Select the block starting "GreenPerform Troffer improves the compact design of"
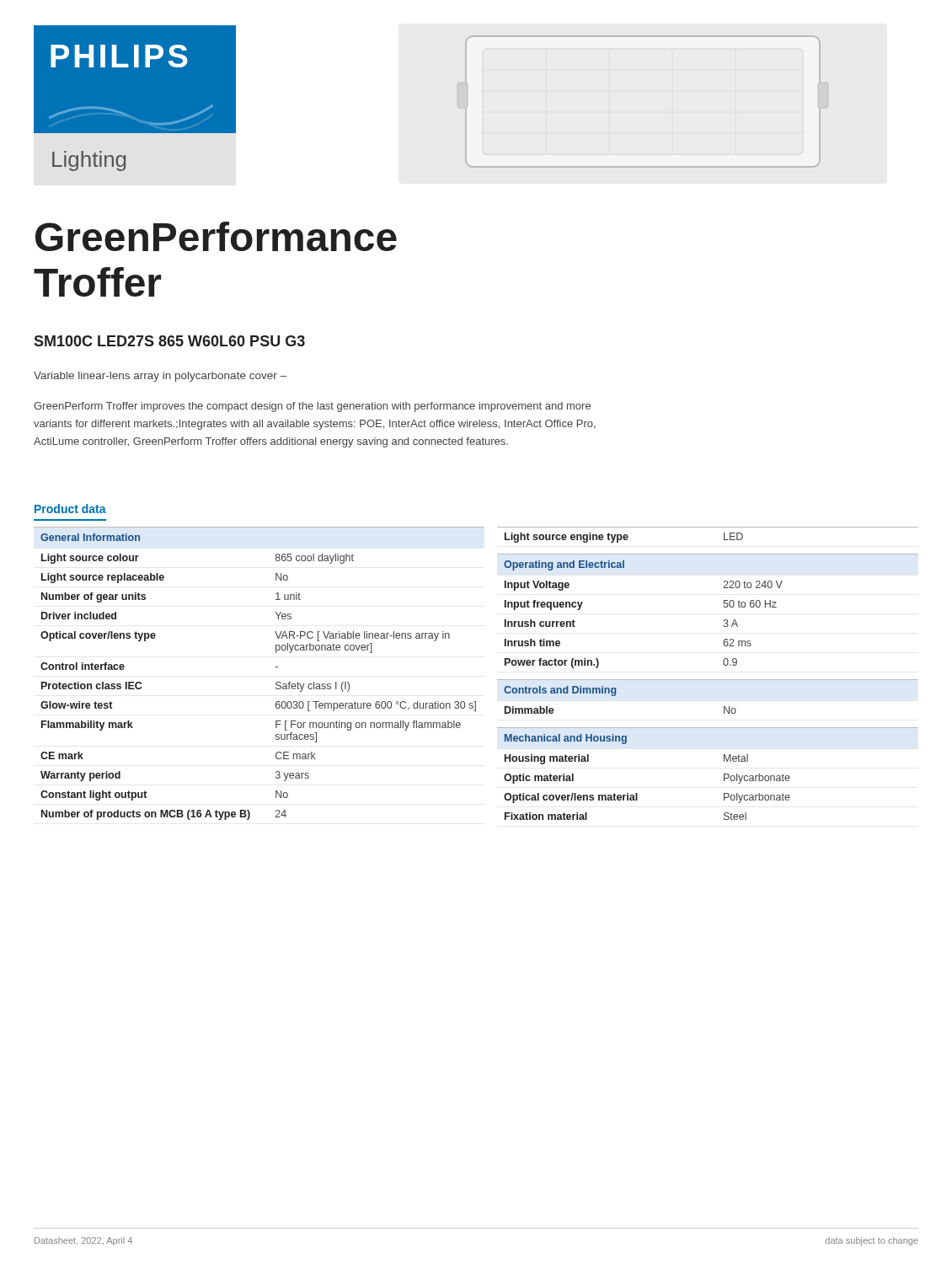This screenshot has width=952, height=1264. (x=329, y=424)
